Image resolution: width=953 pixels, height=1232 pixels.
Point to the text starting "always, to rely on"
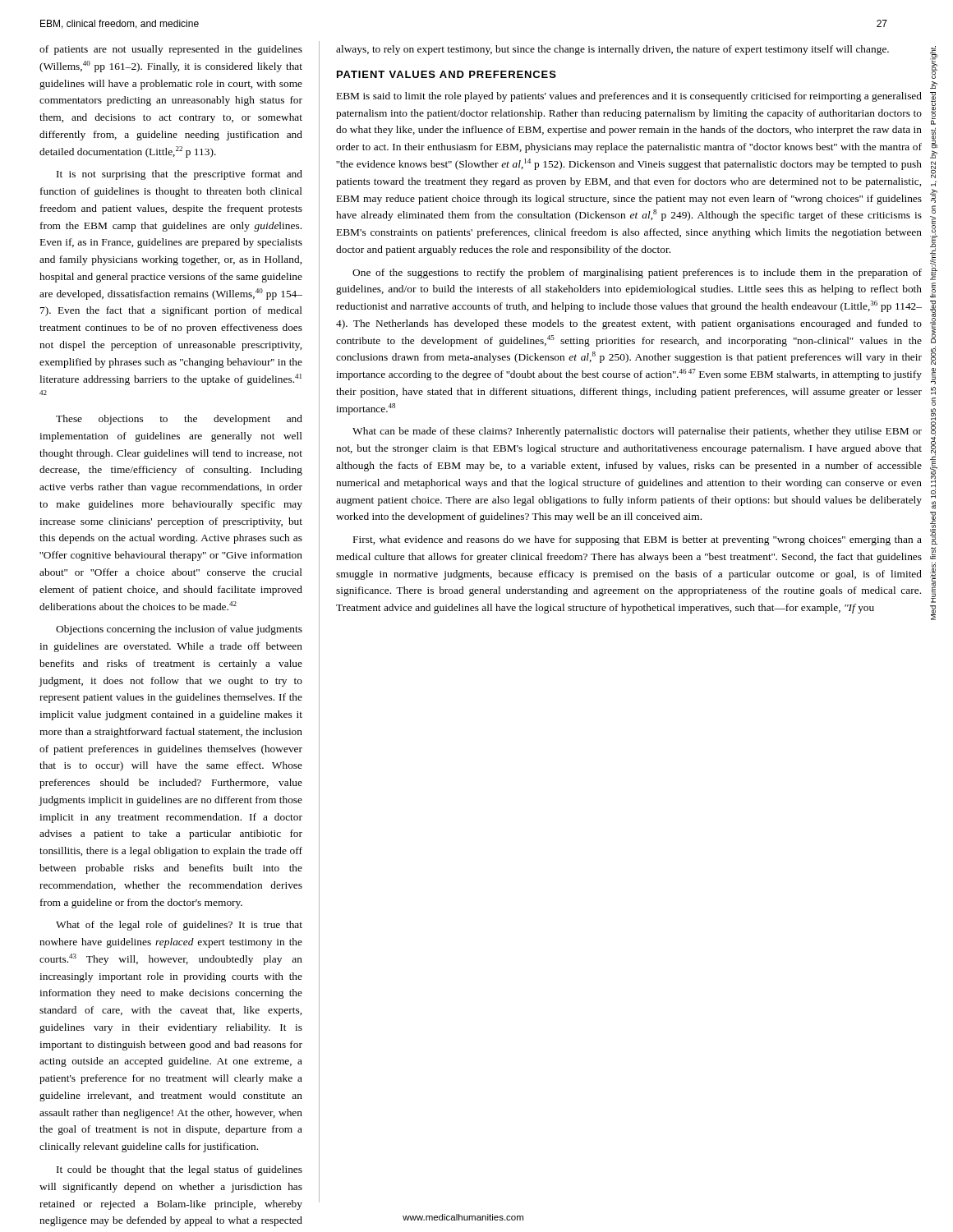tap(629, 50)
